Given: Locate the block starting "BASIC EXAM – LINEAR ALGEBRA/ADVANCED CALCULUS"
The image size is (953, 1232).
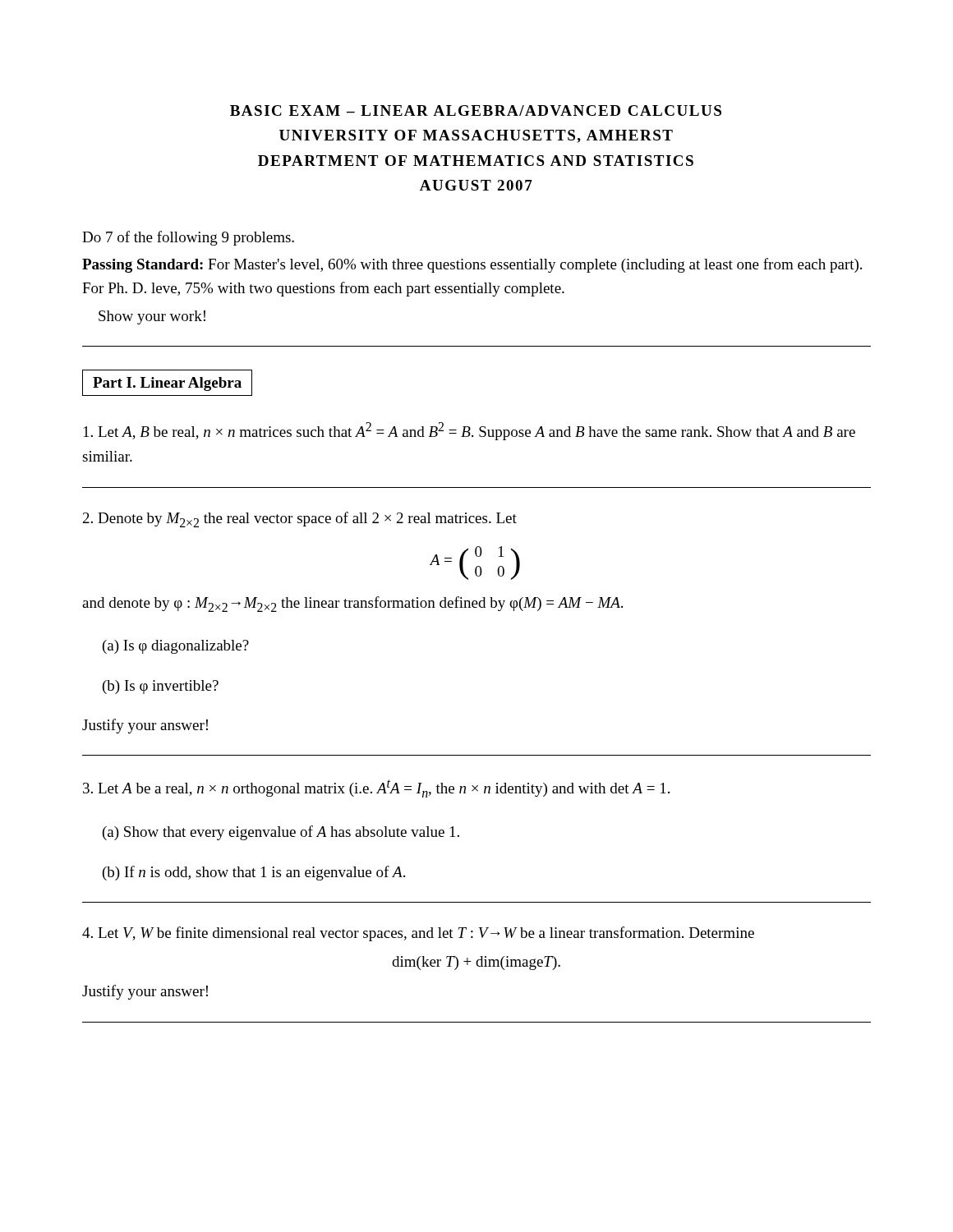Looking at the screenshot, I should coord(476,148).
